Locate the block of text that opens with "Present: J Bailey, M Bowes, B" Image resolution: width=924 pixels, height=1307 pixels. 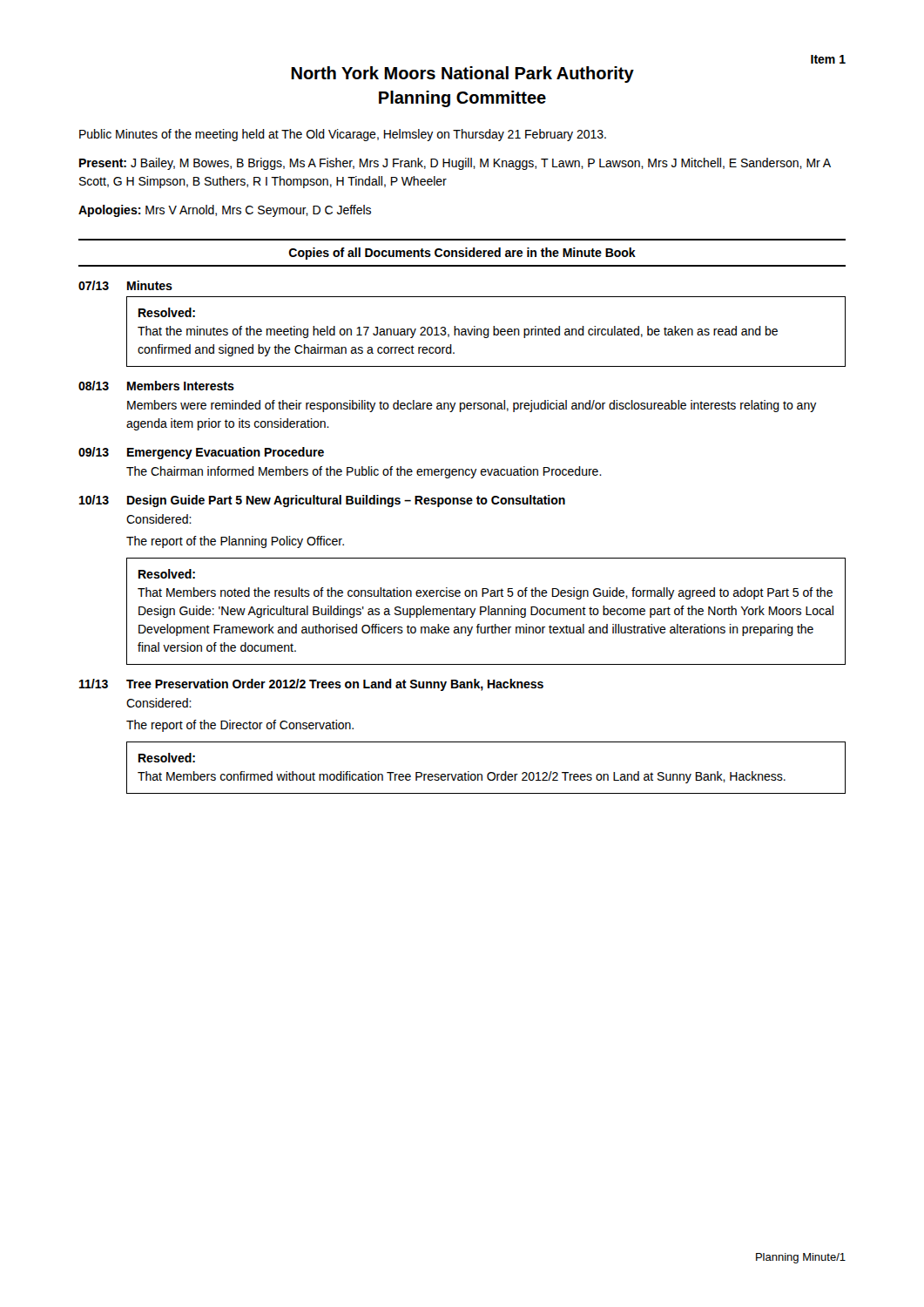(454, 172)
